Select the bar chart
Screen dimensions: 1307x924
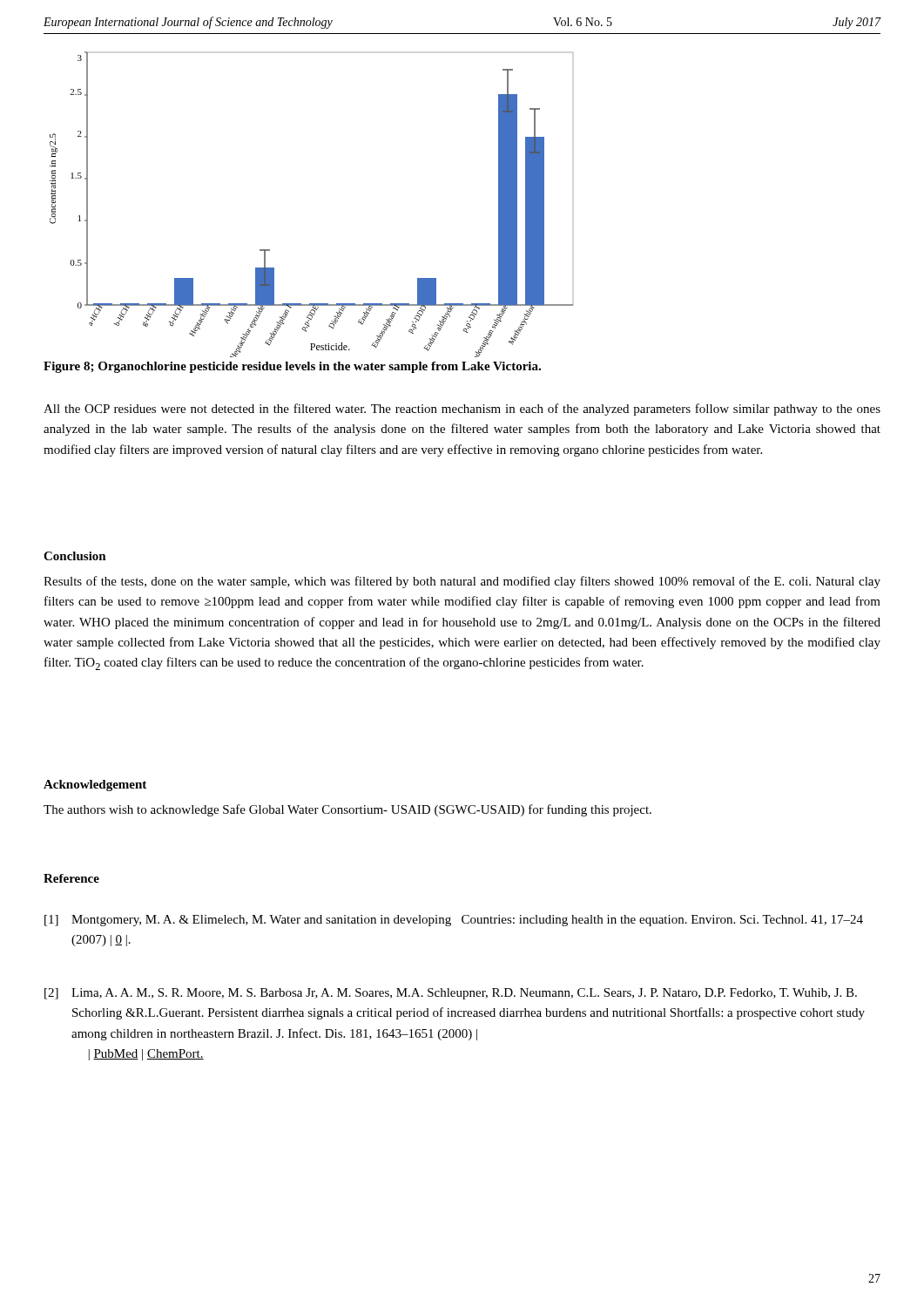pyautogui.click(x=314, y=200)
